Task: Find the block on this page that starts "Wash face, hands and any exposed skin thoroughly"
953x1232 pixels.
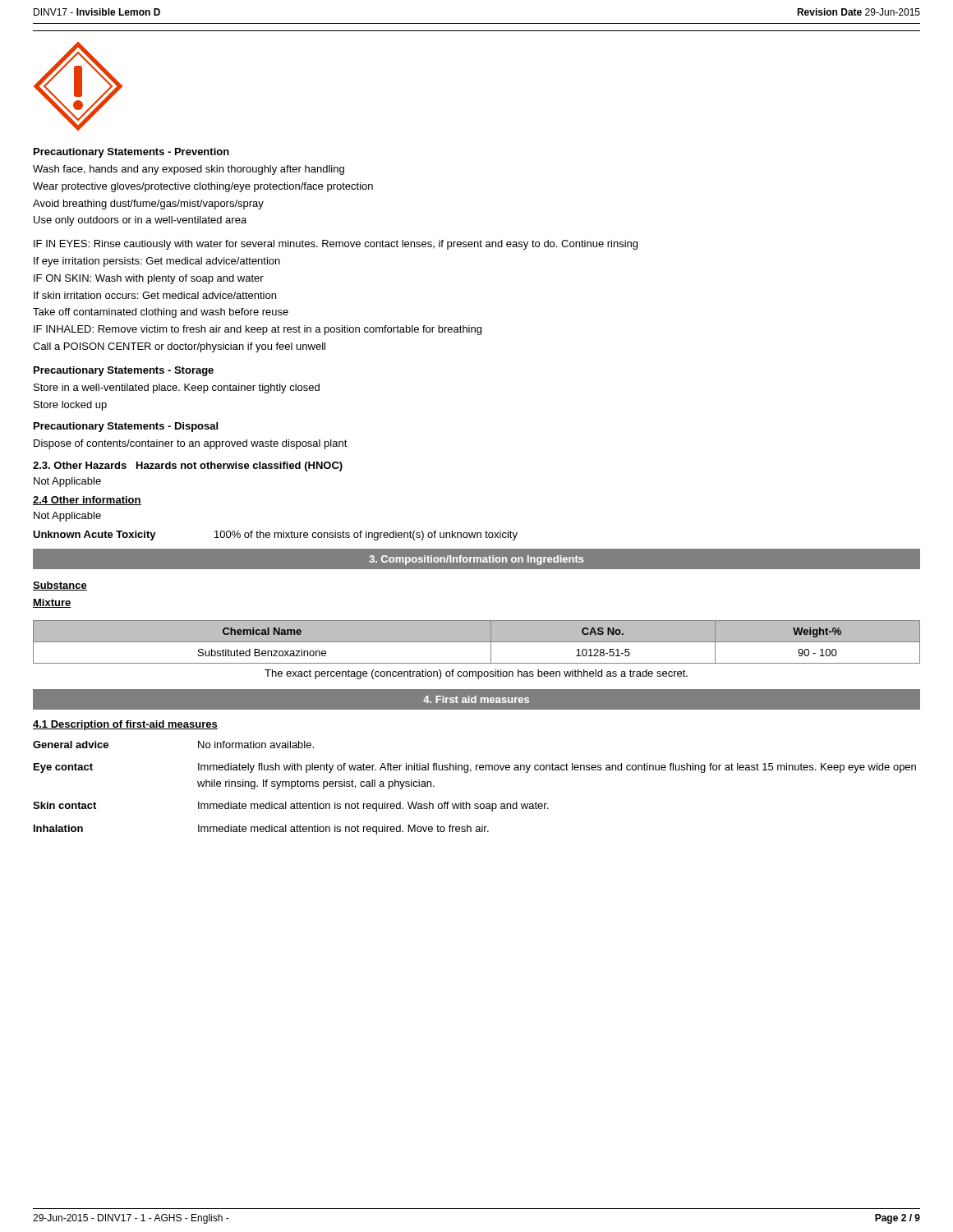Action: [203, 194]
